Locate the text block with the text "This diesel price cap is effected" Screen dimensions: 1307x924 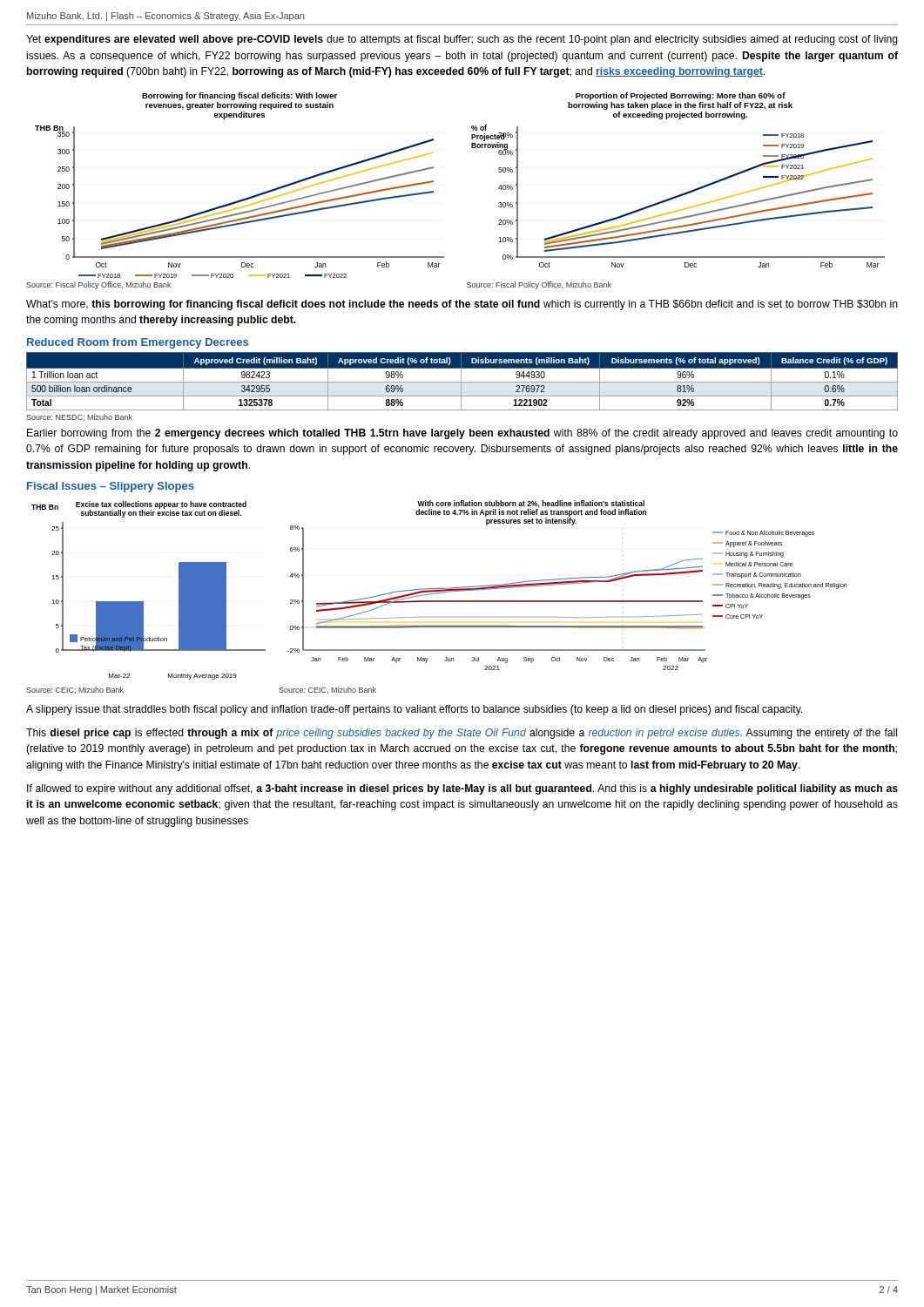[x=462, y=749]
